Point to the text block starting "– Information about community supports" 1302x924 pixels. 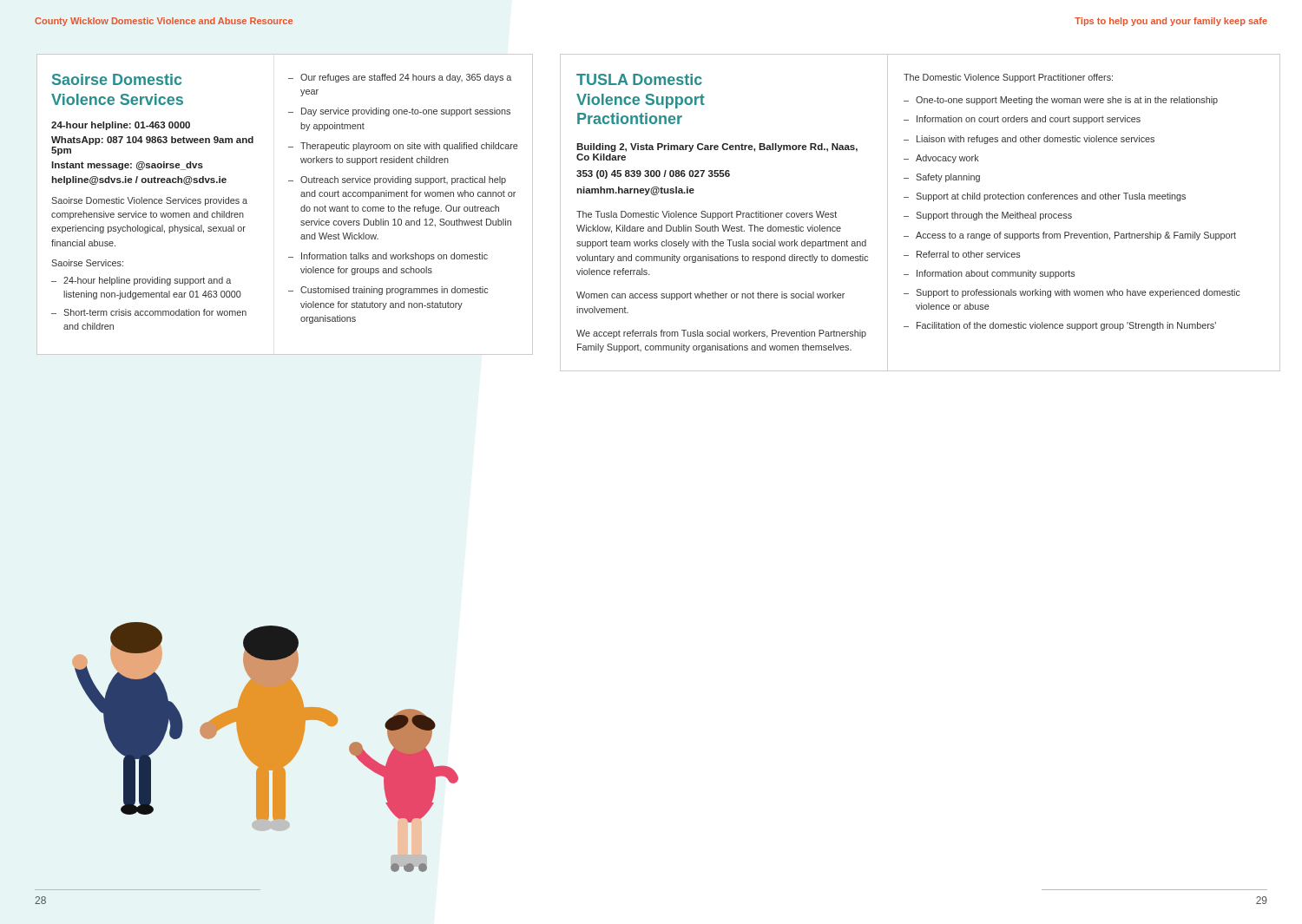pyautogui.click(x=989, y=273)
